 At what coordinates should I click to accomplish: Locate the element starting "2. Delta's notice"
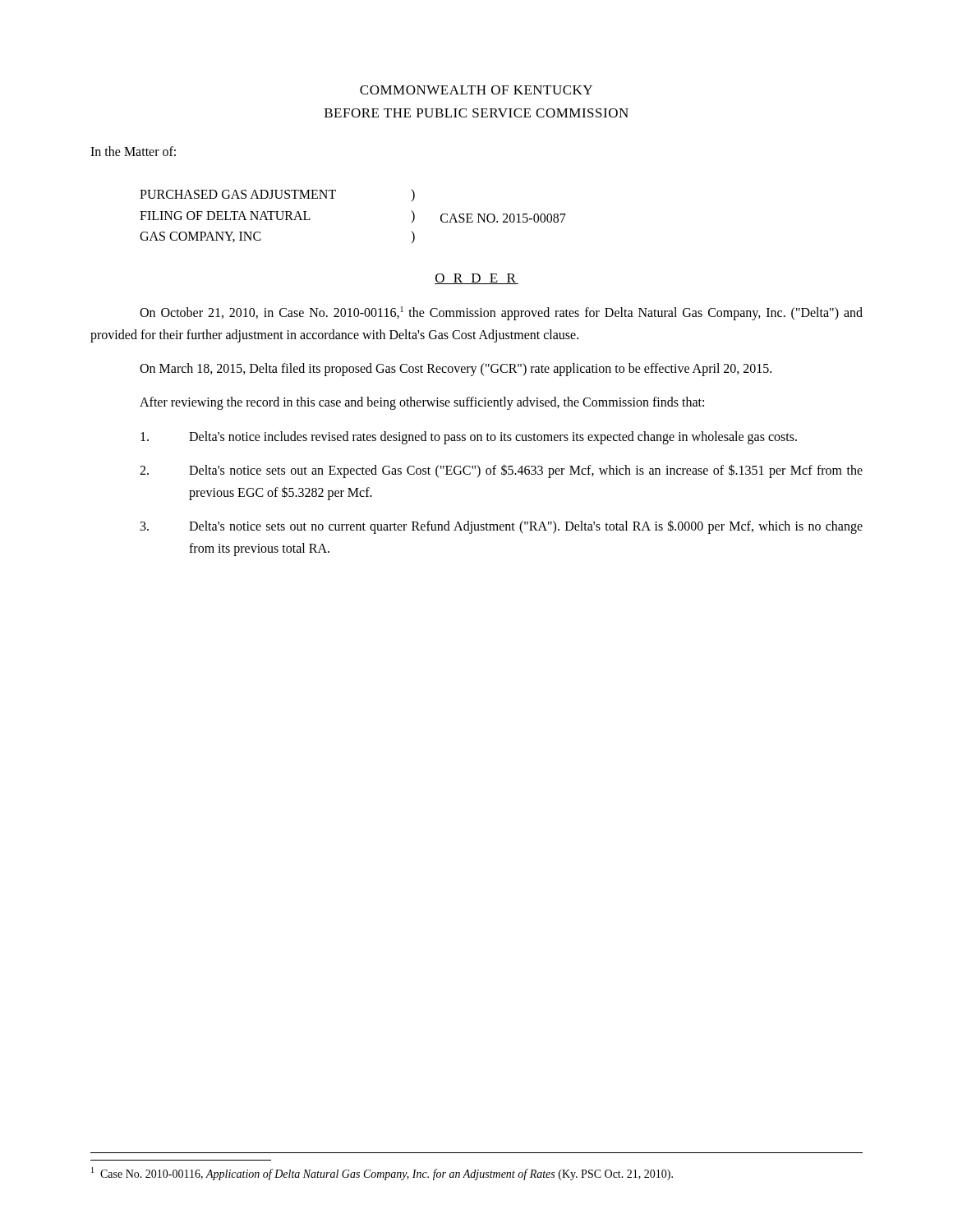tap(476, 481)
